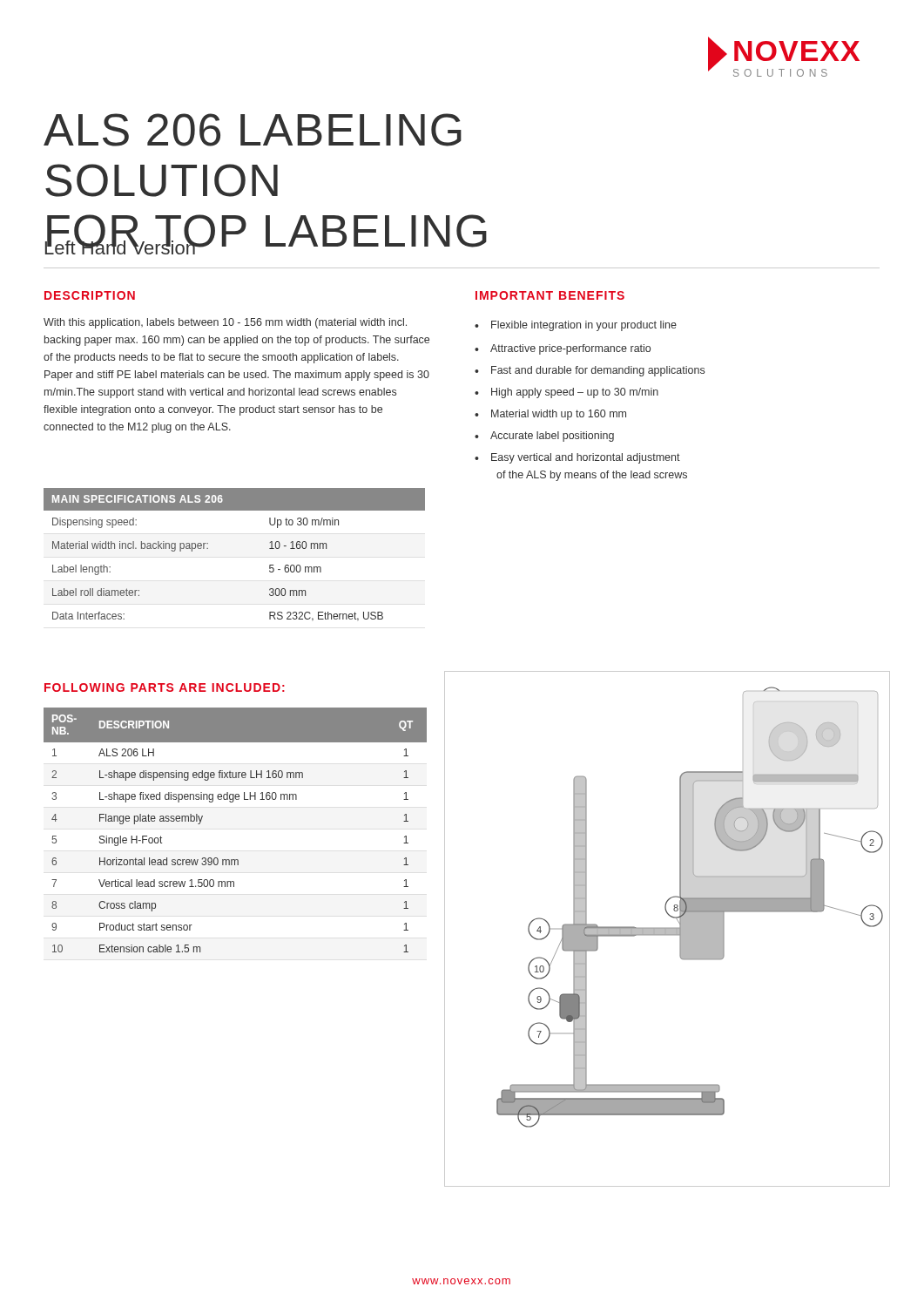The width and height of the screenshot is (924, 1307).
Task: Find the engineering diagram
Action: coord(667,929)
